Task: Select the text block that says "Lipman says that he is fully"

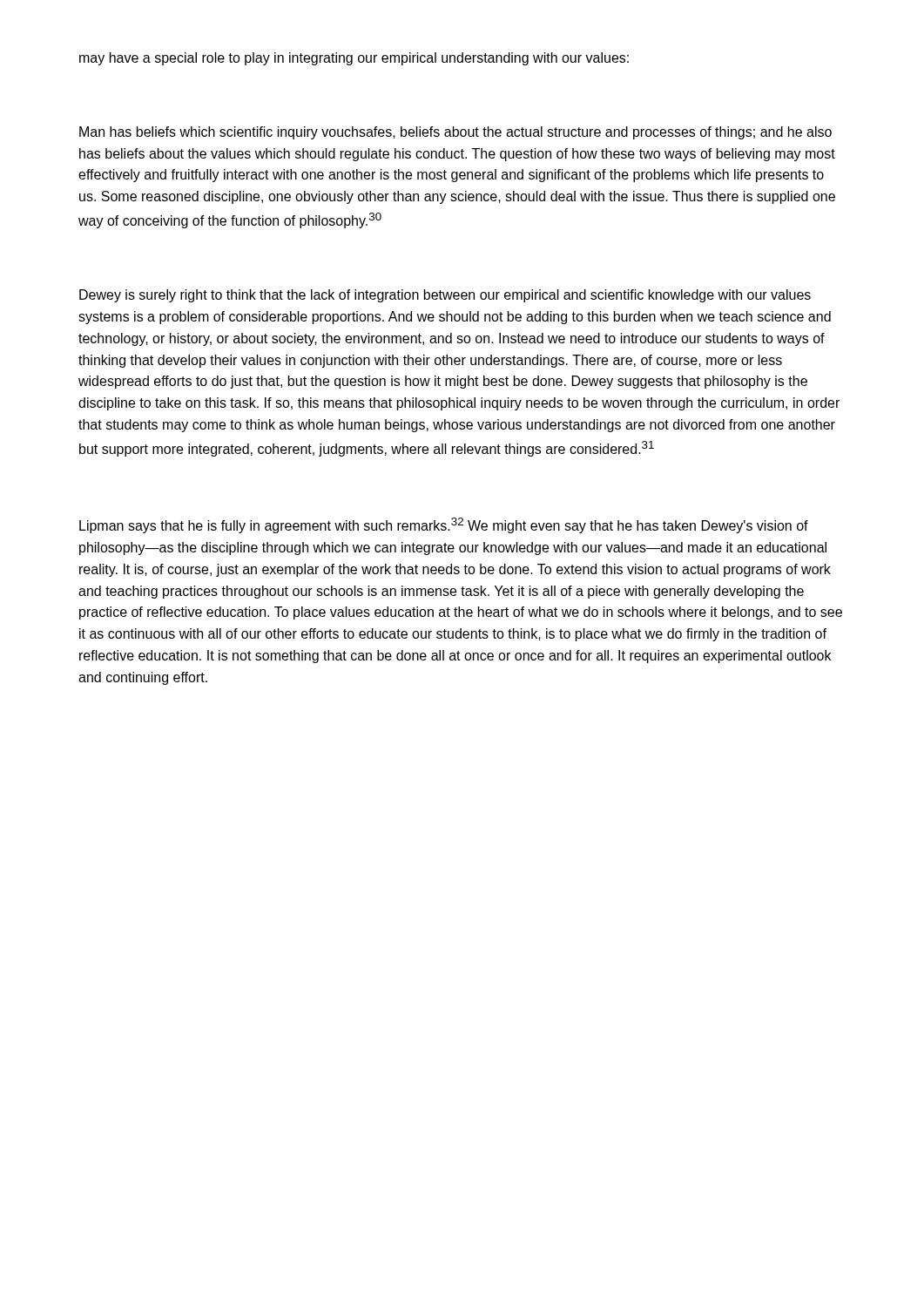Action: pyautogui.click(x=460, y=600)
